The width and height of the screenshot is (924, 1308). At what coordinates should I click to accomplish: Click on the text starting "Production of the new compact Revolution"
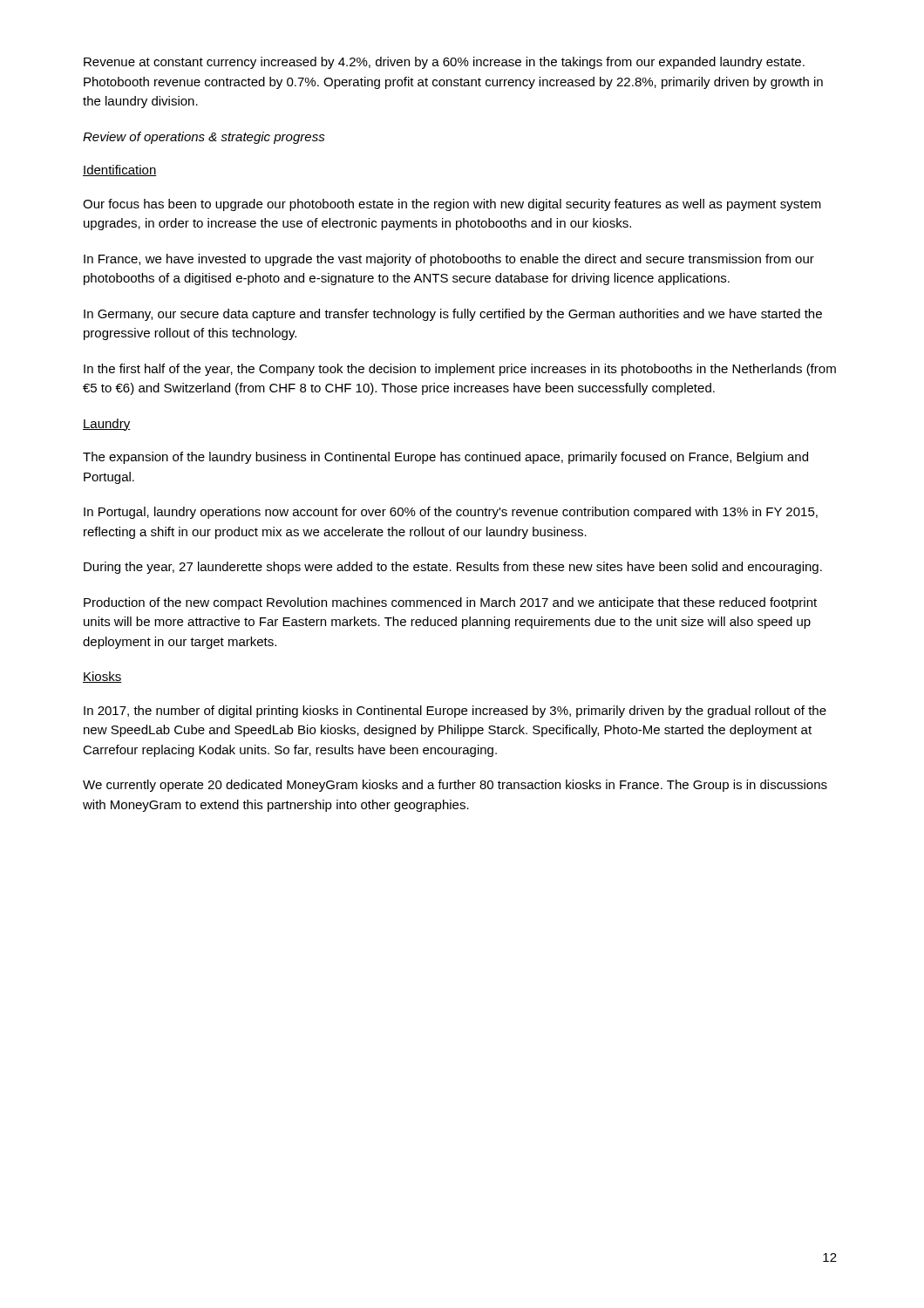pos(450,621)
